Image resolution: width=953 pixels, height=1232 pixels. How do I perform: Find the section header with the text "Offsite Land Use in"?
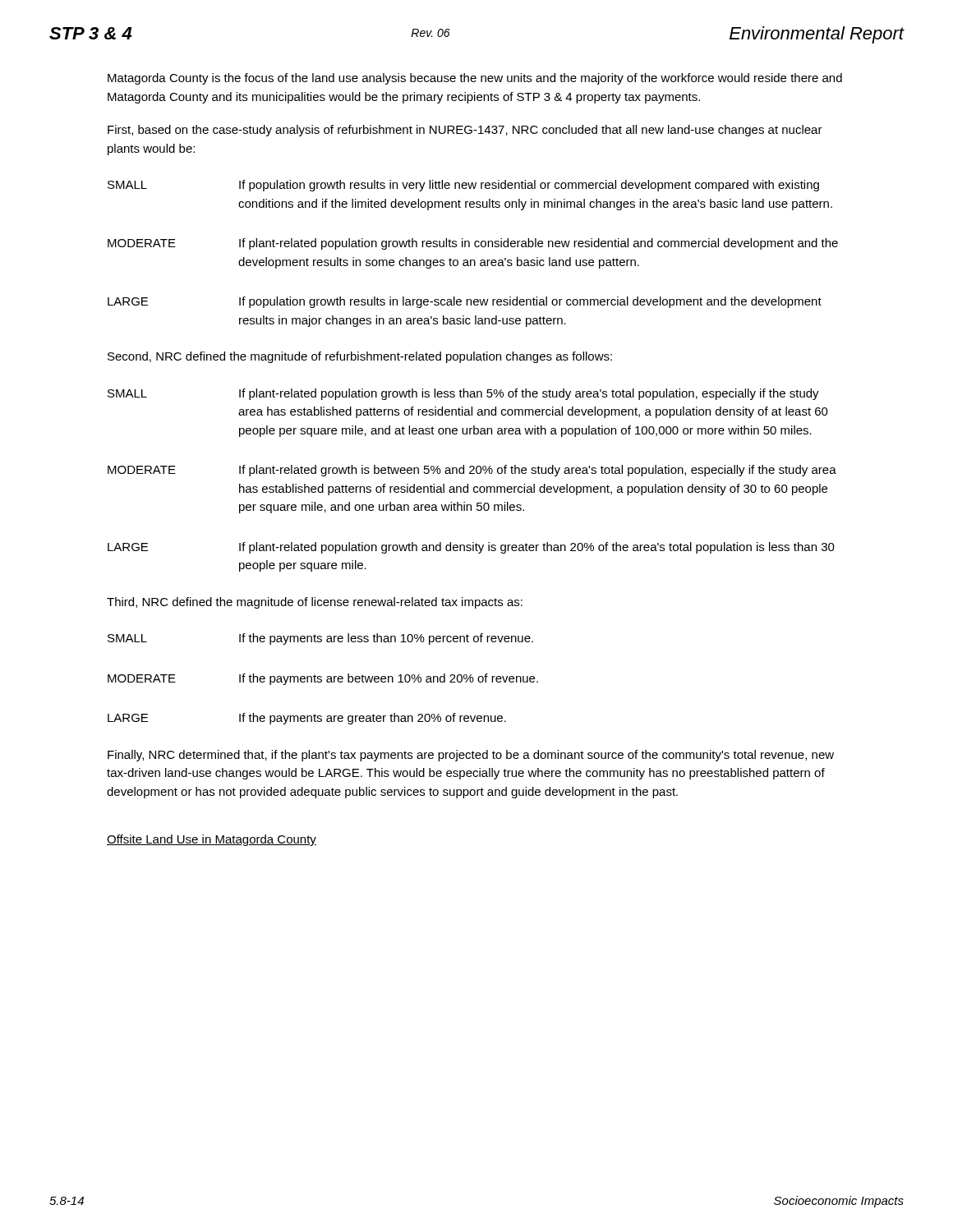[212, 839]
